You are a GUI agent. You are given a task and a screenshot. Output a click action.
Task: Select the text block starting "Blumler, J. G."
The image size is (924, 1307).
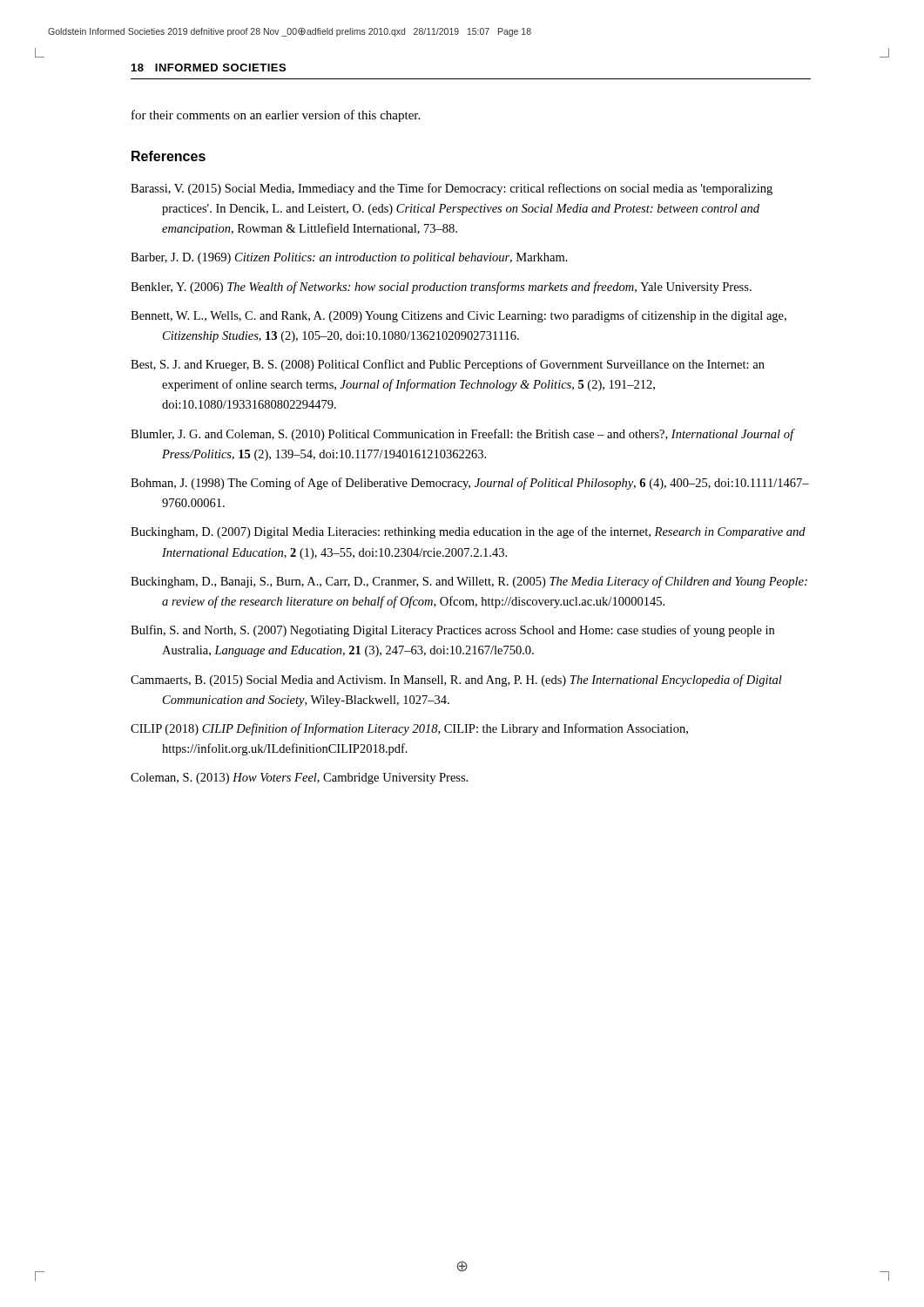coord(462,444)
